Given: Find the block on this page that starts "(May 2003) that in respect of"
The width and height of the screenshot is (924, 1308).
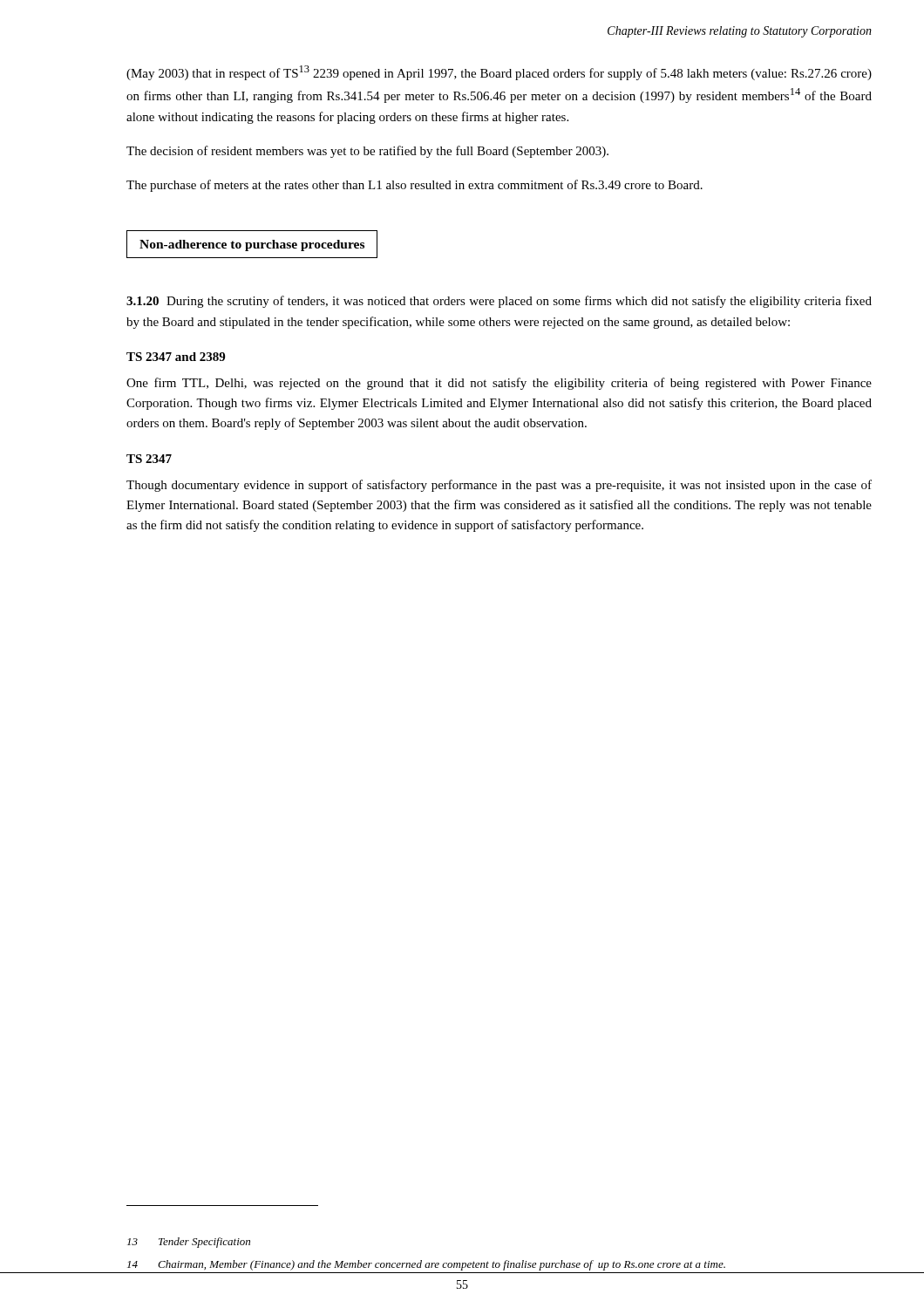Looking at the screenshot, I should [x=499, y=93].
